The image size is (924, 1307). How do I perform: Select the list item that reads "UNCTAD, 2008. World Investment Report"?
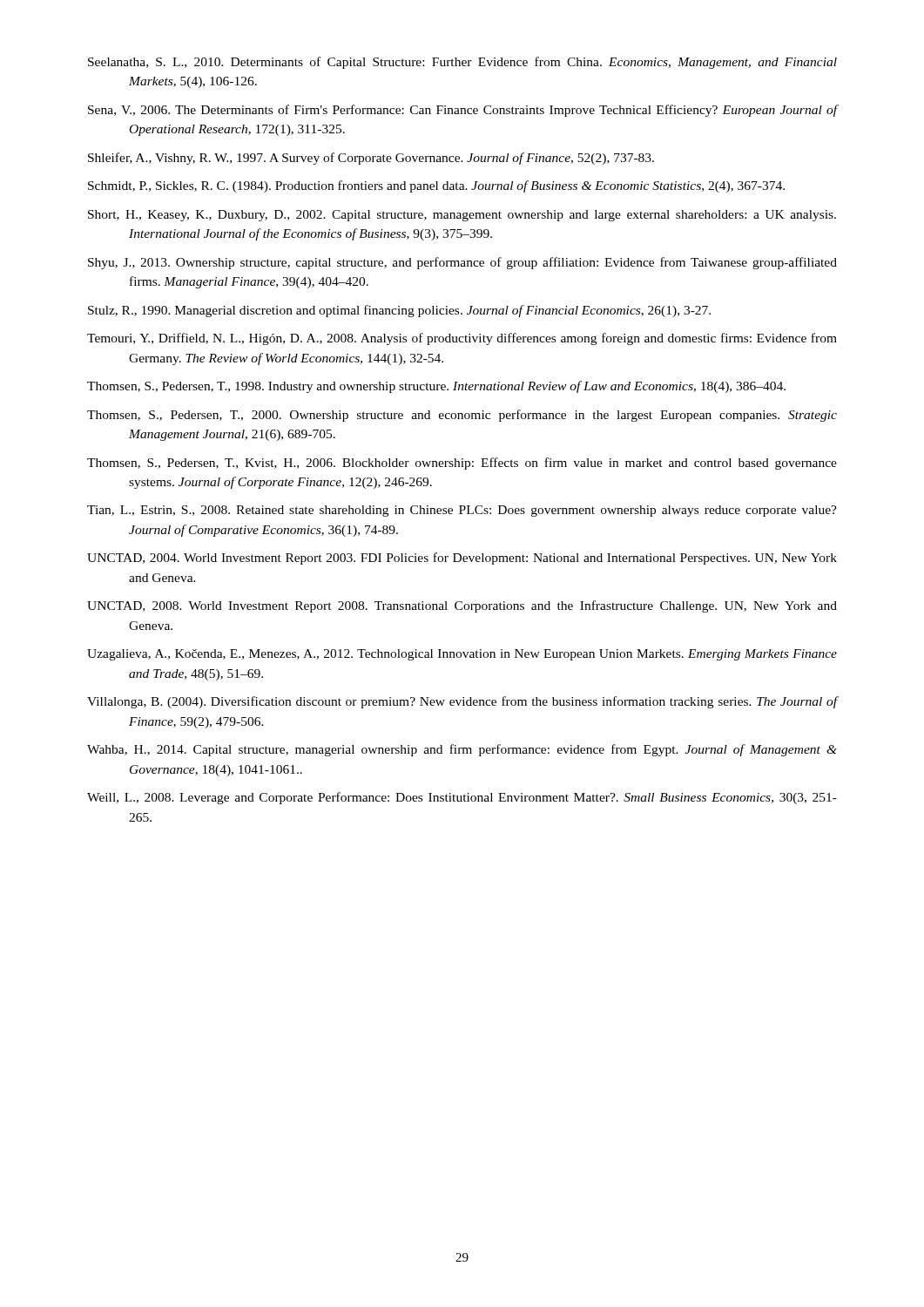pyautogui.click(x=462, y=615)
